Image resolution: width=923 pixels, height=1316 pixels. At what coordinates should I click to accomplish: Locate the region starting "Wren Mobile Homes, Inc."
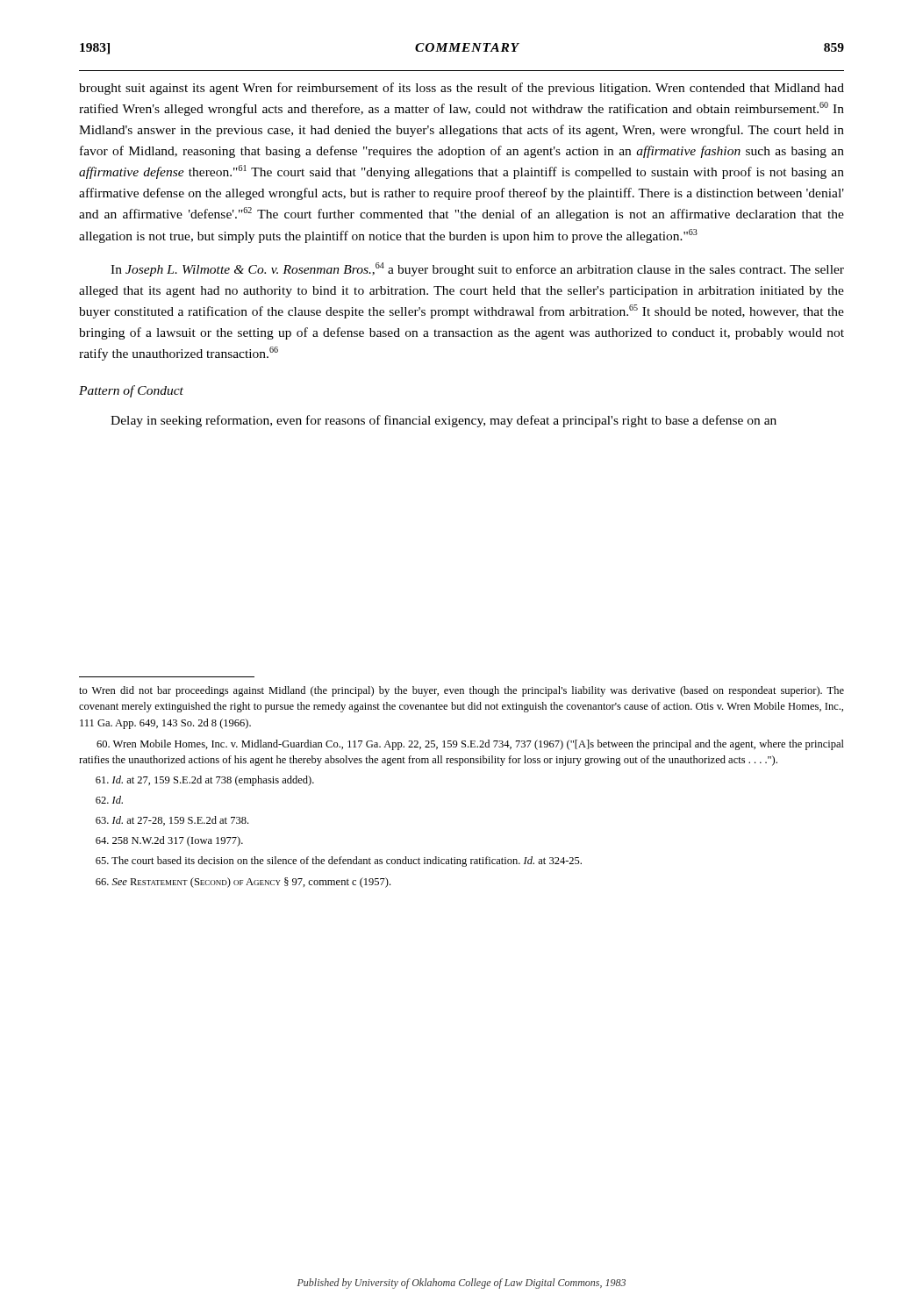pos(462,752)
